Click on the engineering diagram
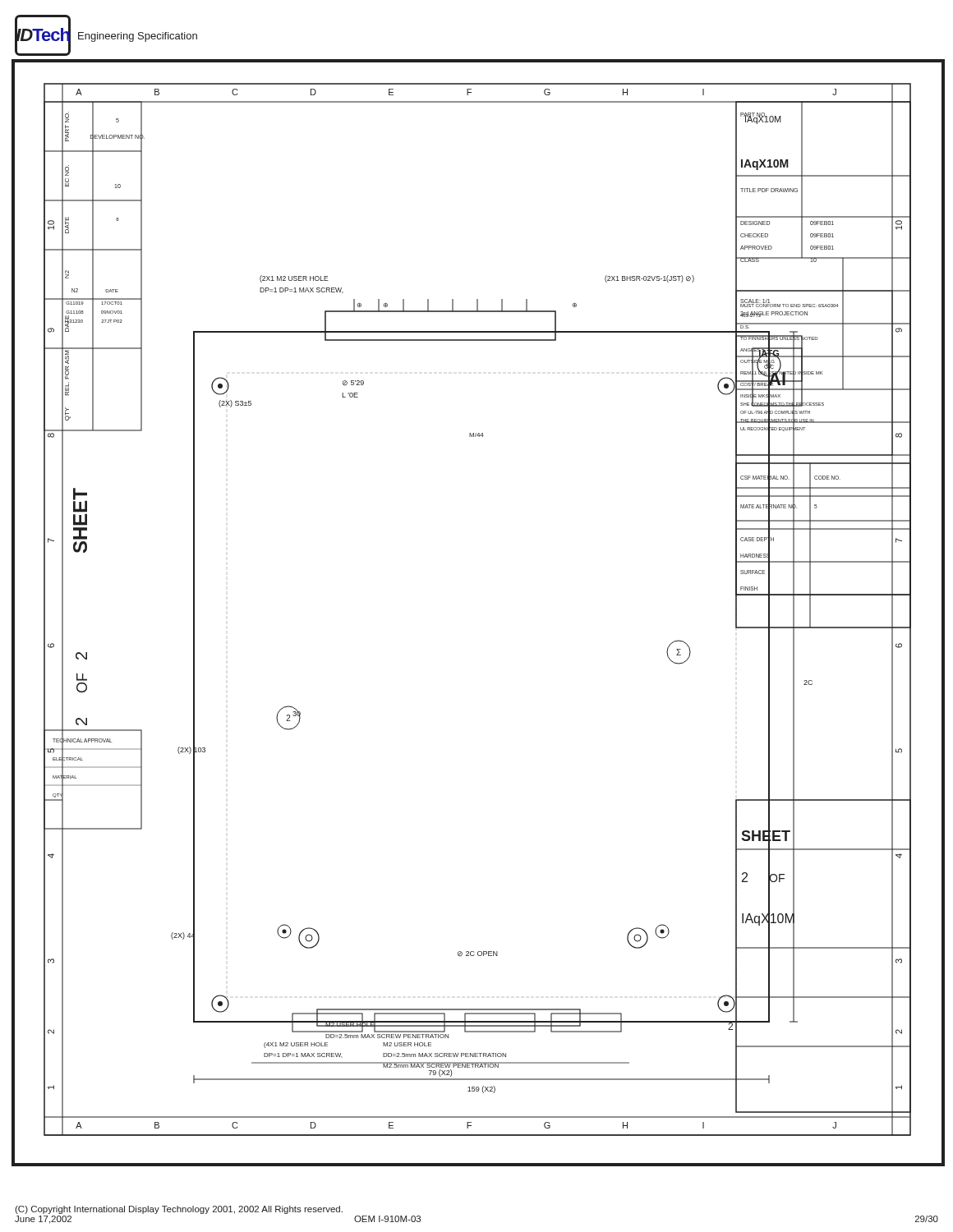The width and height of the screenshot is (953, 1232). (x=478, y=613)
